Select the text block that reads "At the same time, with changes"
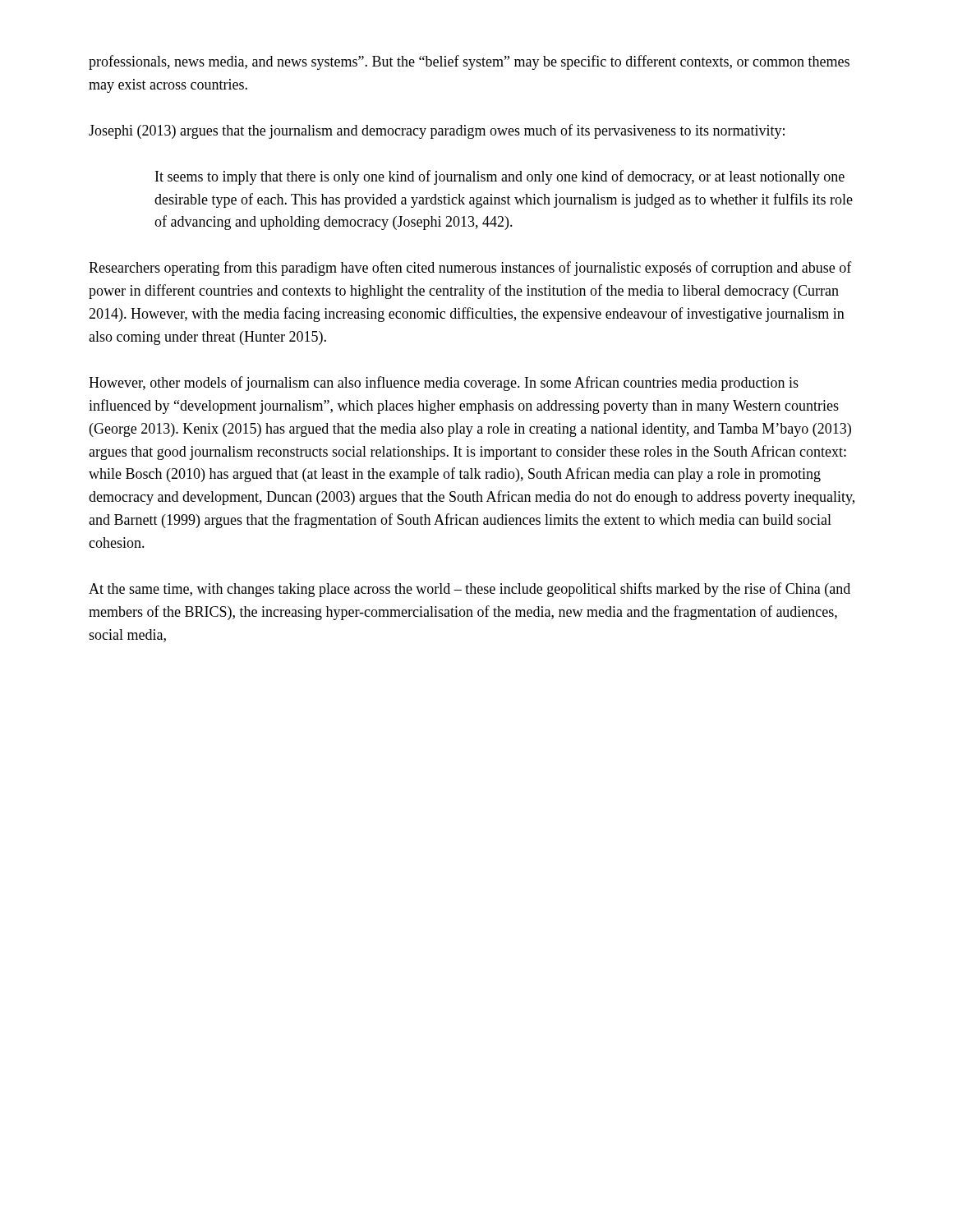This screenshot has height=1232, width=953. pos(470,612)
